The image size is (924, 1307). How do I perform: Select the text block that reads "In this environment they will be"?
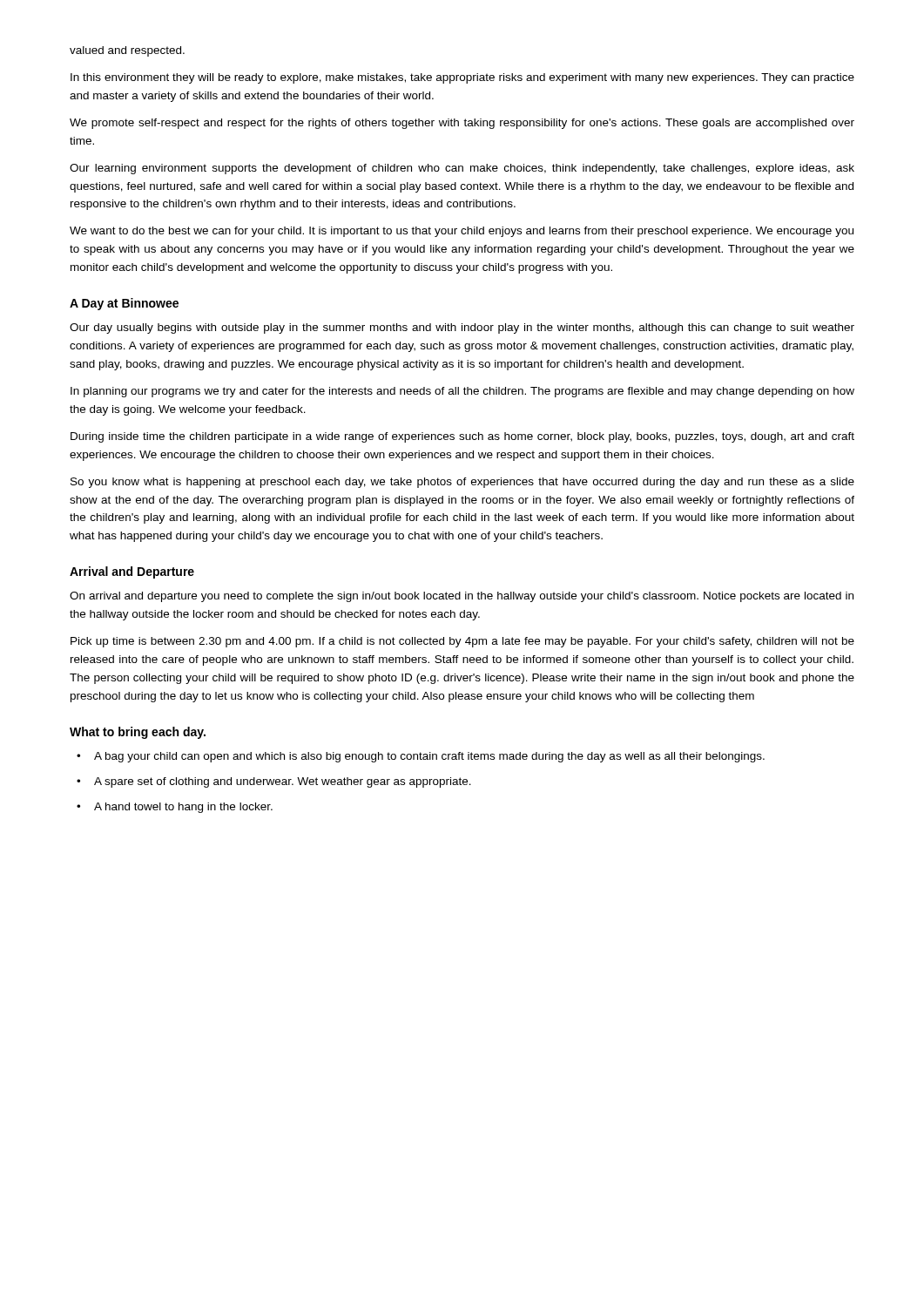[462, 86]
